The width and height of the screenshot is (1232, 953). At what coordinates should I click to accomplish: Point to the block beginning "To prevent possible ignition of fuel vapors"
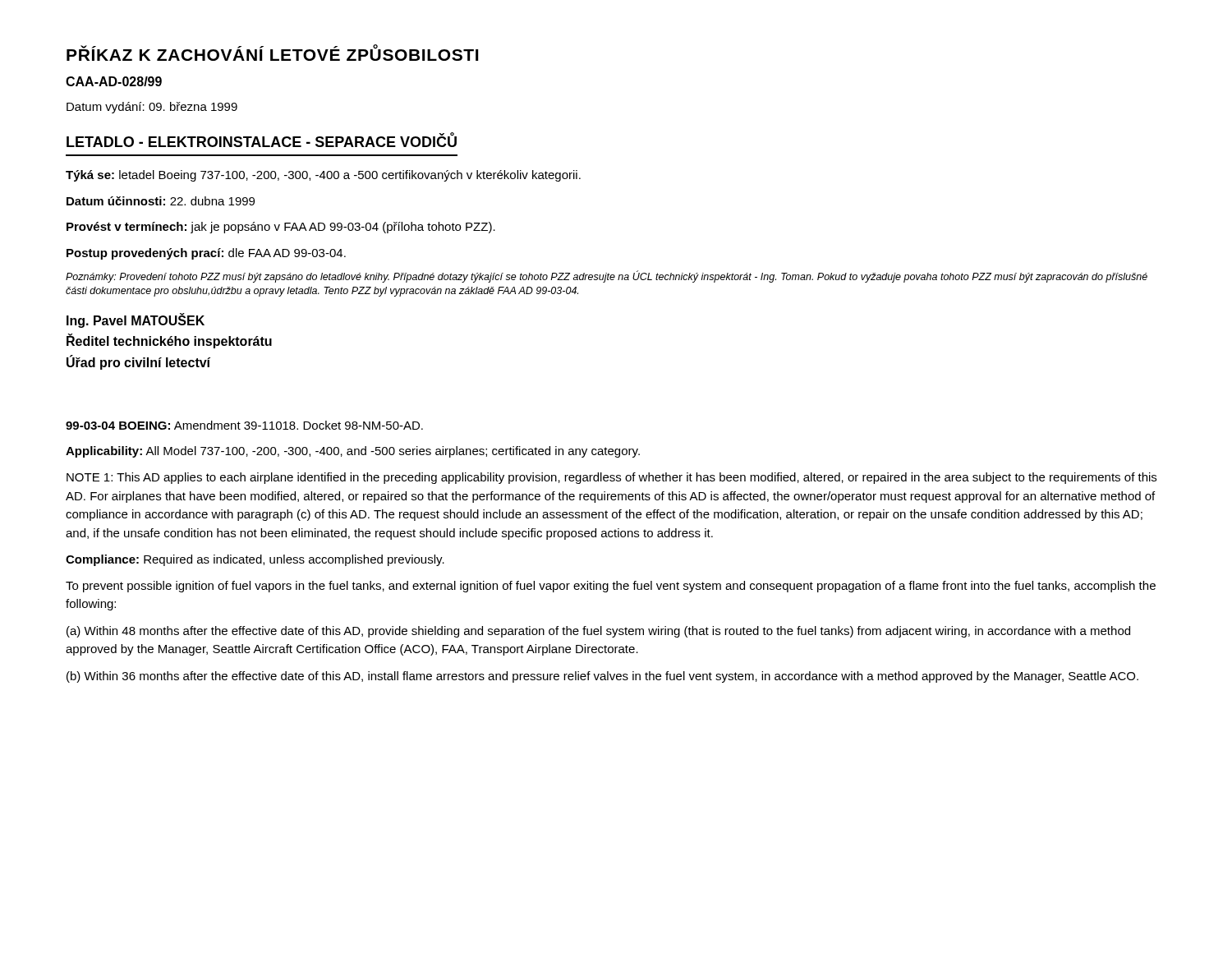click(611, 594)
